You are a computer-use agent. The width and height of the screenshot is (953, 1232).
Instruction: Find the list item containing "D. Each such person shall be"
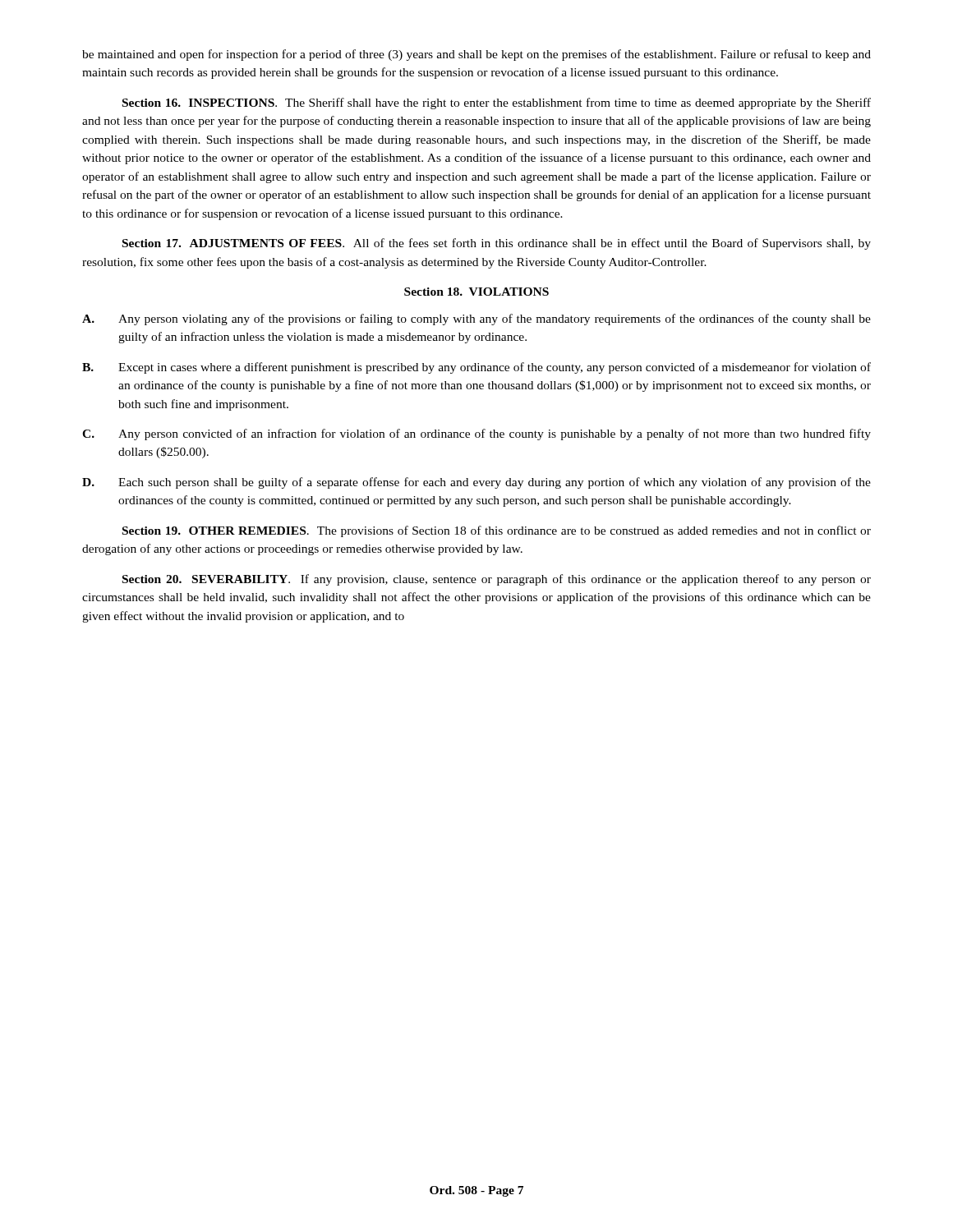coord(476,491)
